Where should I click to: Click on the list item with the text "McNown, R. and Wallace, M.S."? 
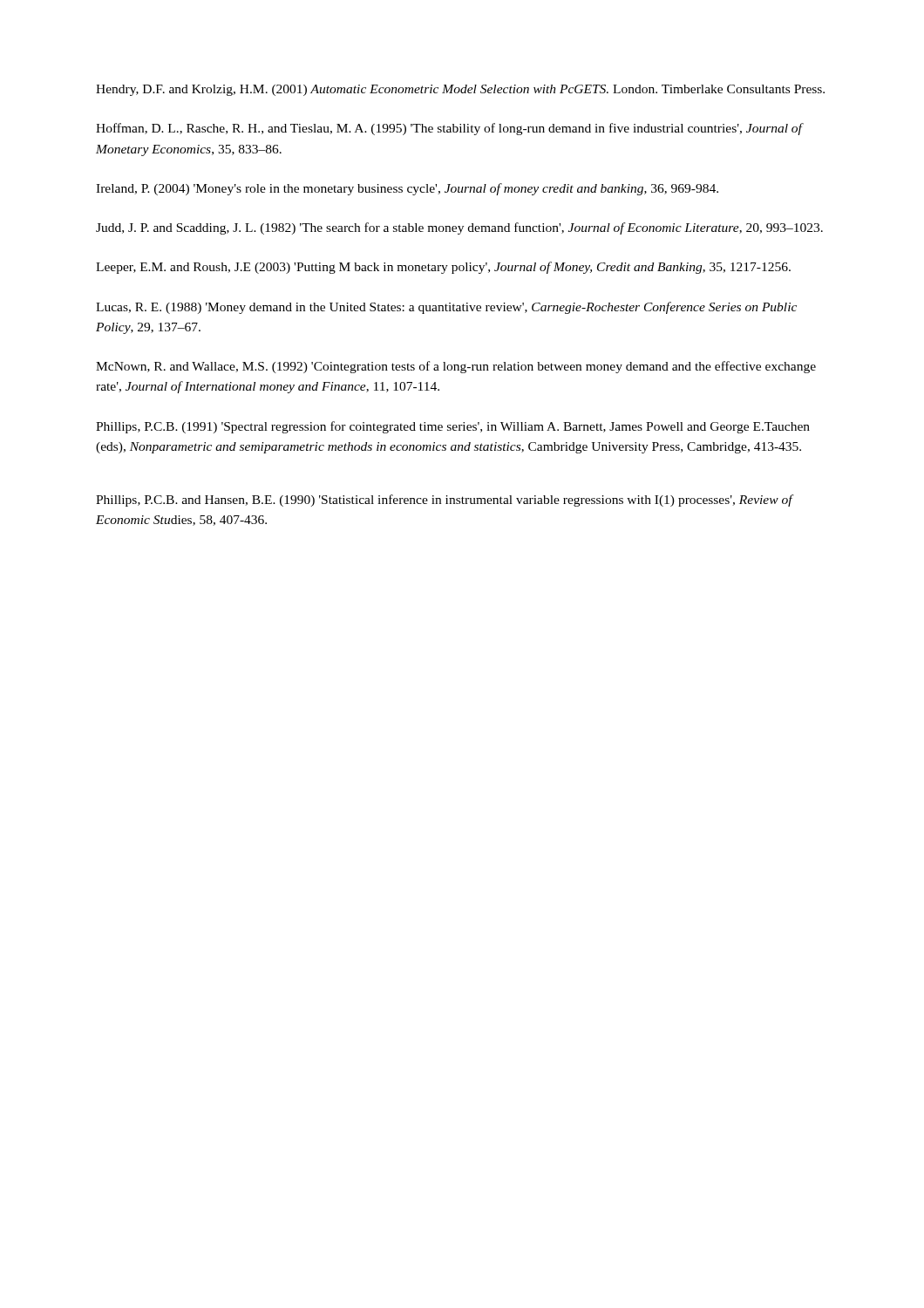coord(456,376)
